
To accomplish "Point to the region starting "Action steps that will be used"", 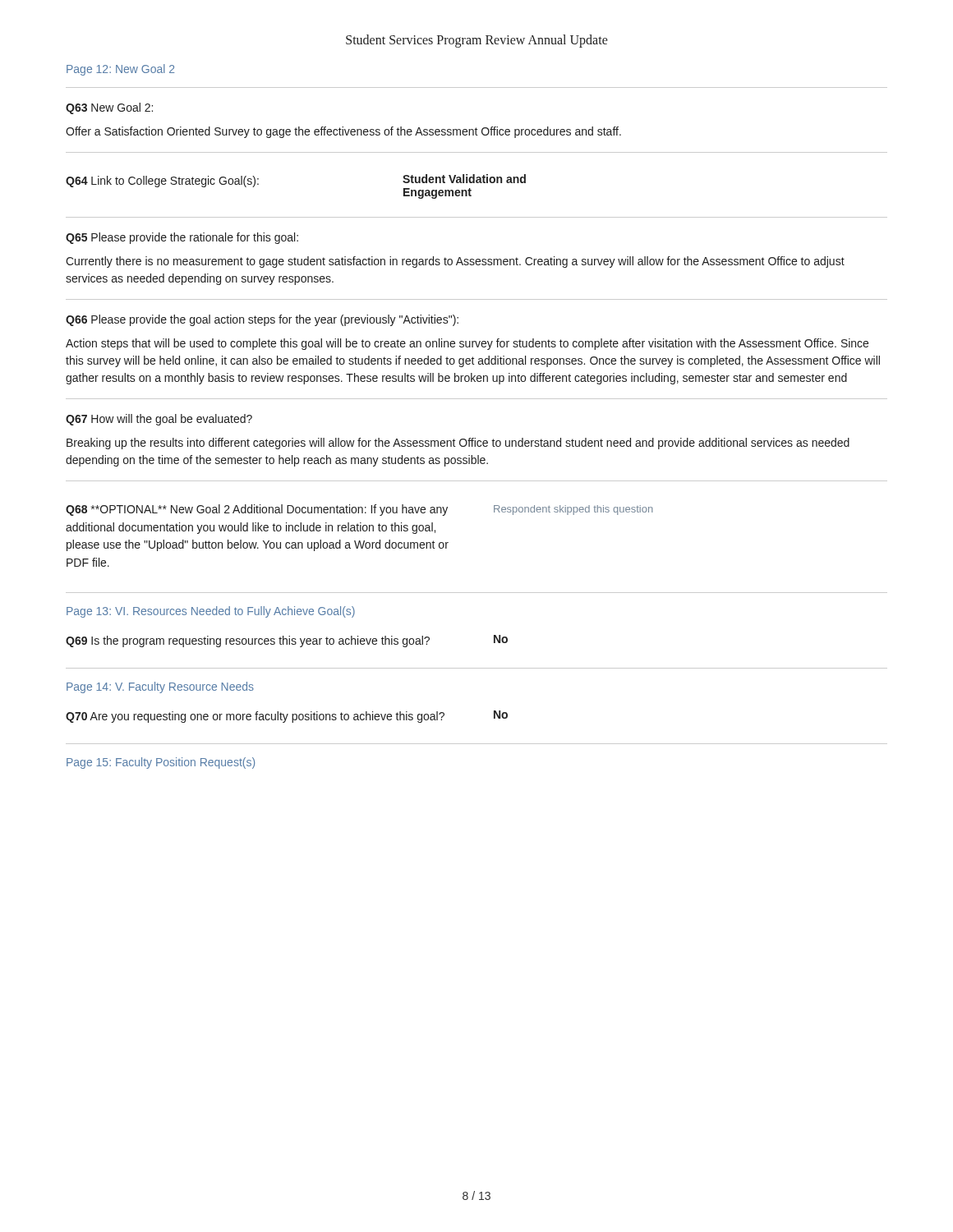I will (473, 361).
